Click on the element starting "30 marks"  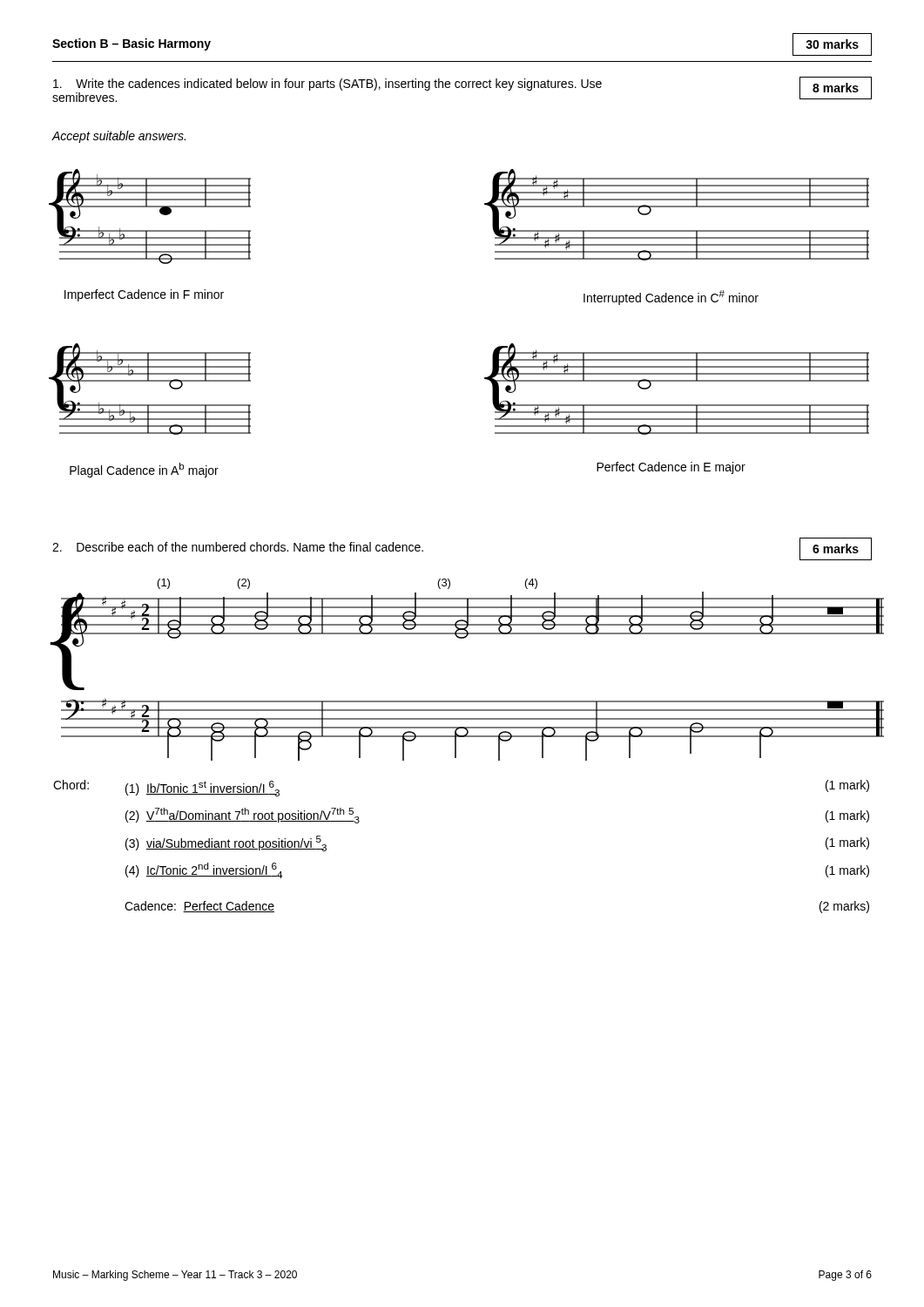click(832, 44)
